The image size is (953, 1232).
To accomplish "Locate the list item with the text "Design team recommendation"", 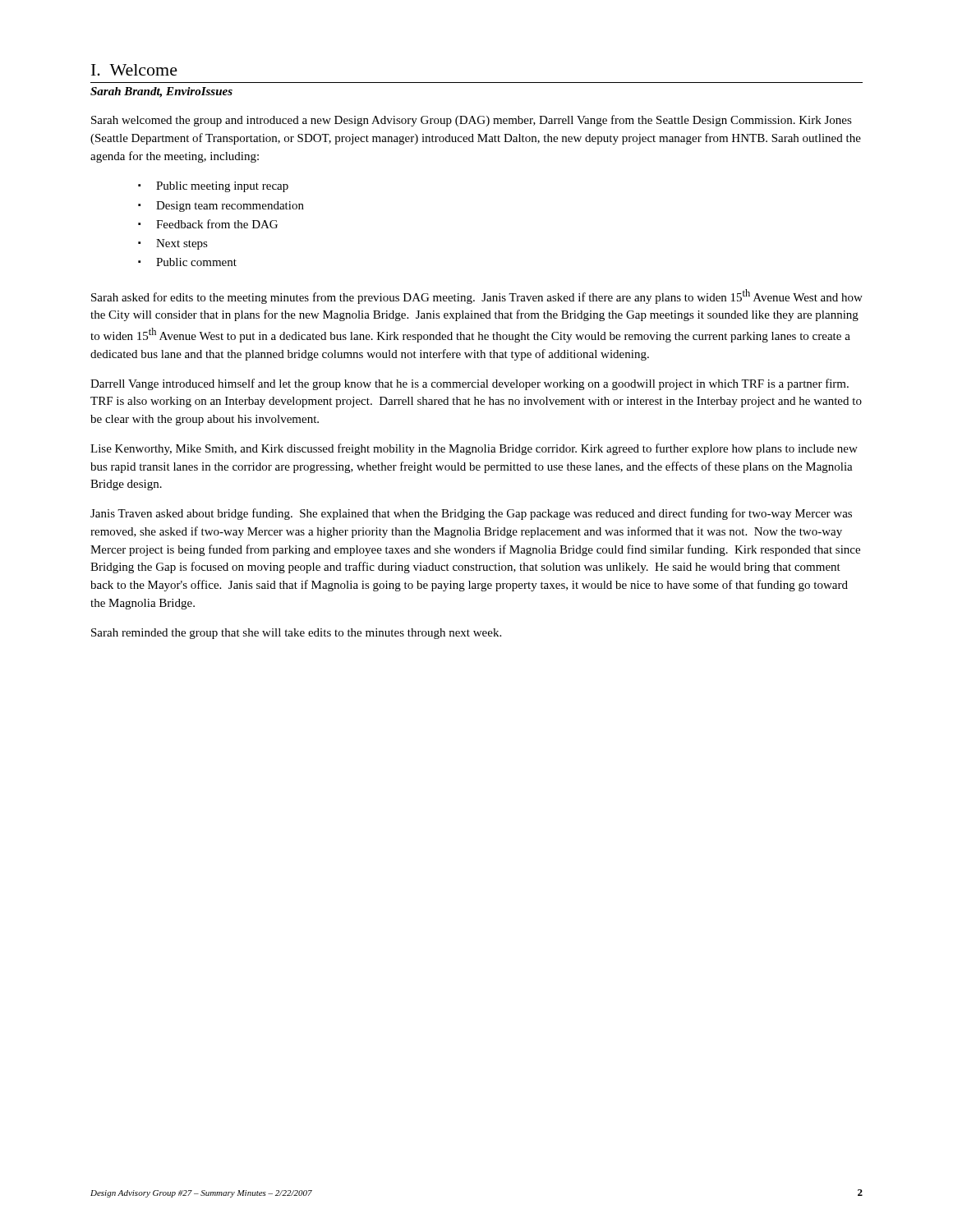I will tap(230, 205).
